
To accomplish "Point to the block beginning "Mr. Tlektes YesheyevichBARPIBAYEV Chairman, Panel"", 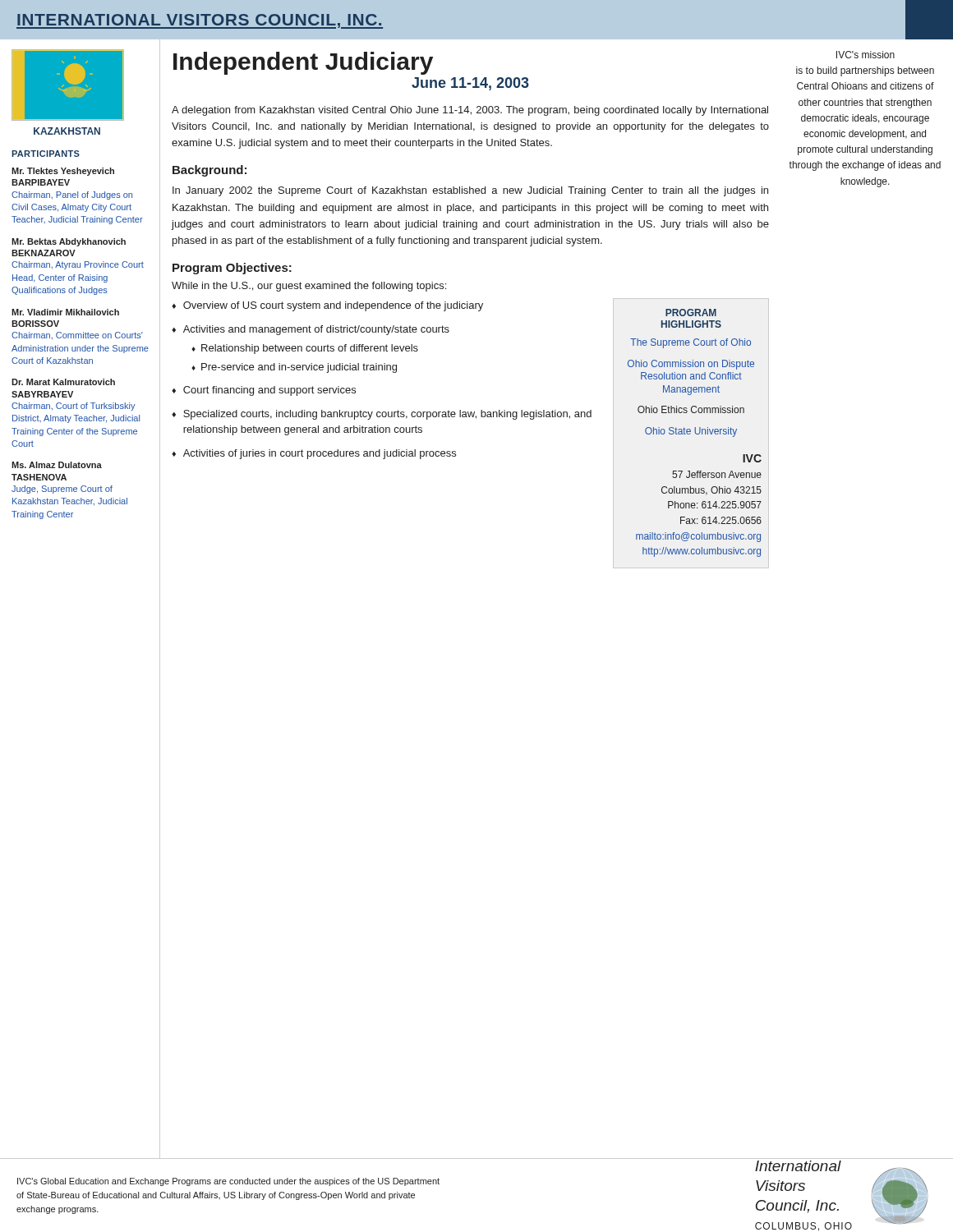I will (81, 196).
